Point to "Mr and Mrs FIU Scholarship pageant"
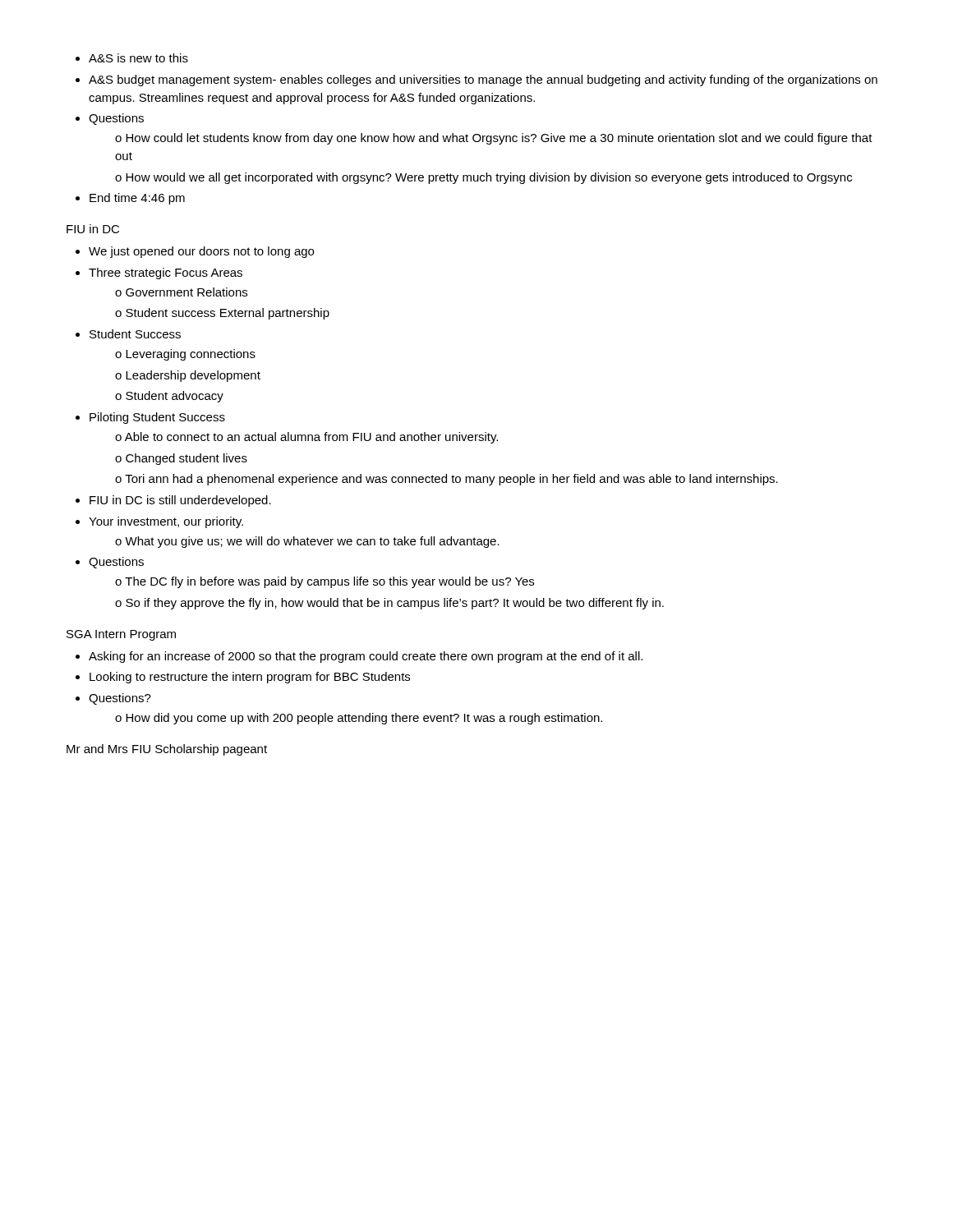This screenshot has width=953, height=1232. (166, 748)
